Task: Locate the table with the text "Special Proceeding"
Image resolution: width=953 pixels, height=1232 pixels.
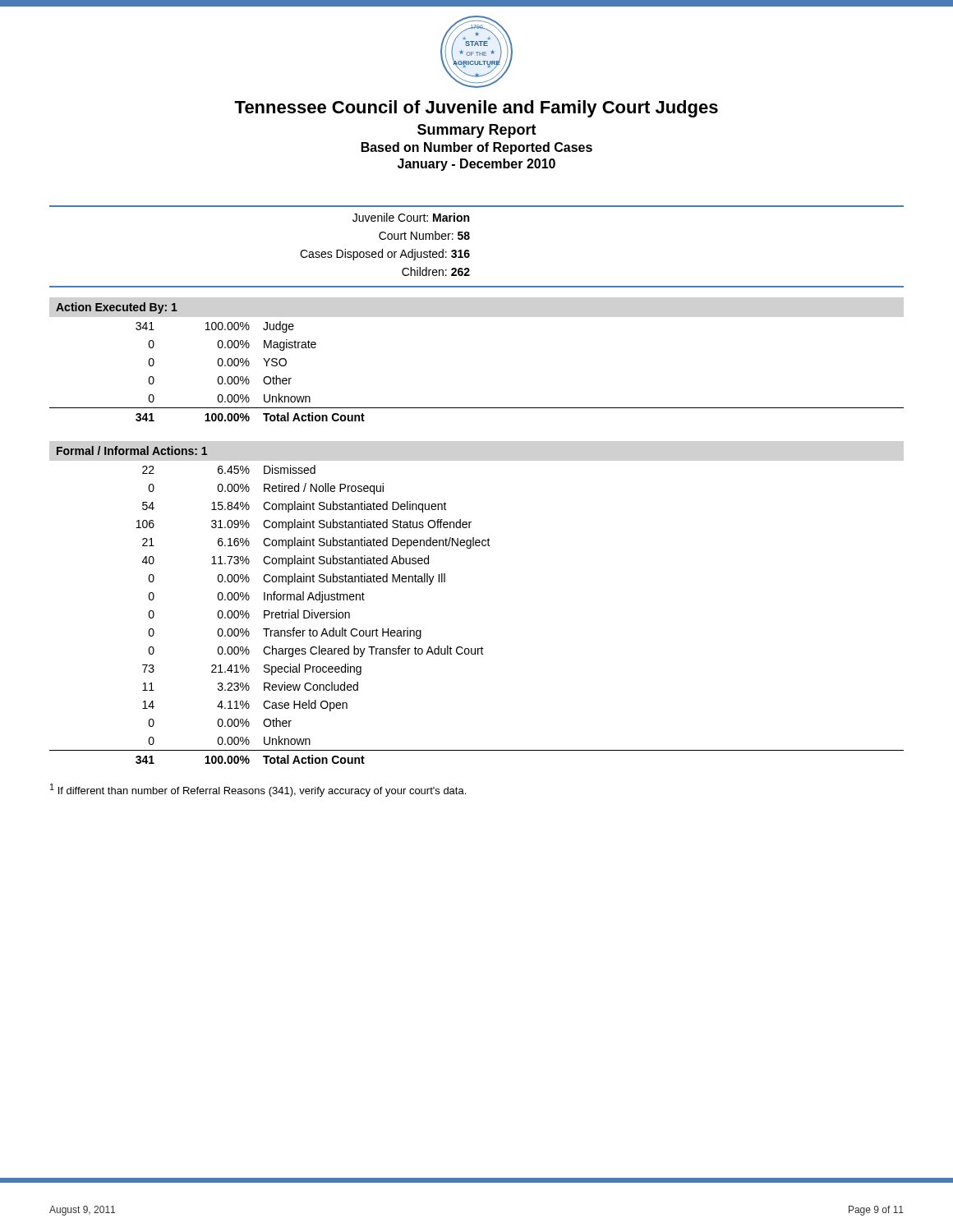Action: tap(476, 615)
